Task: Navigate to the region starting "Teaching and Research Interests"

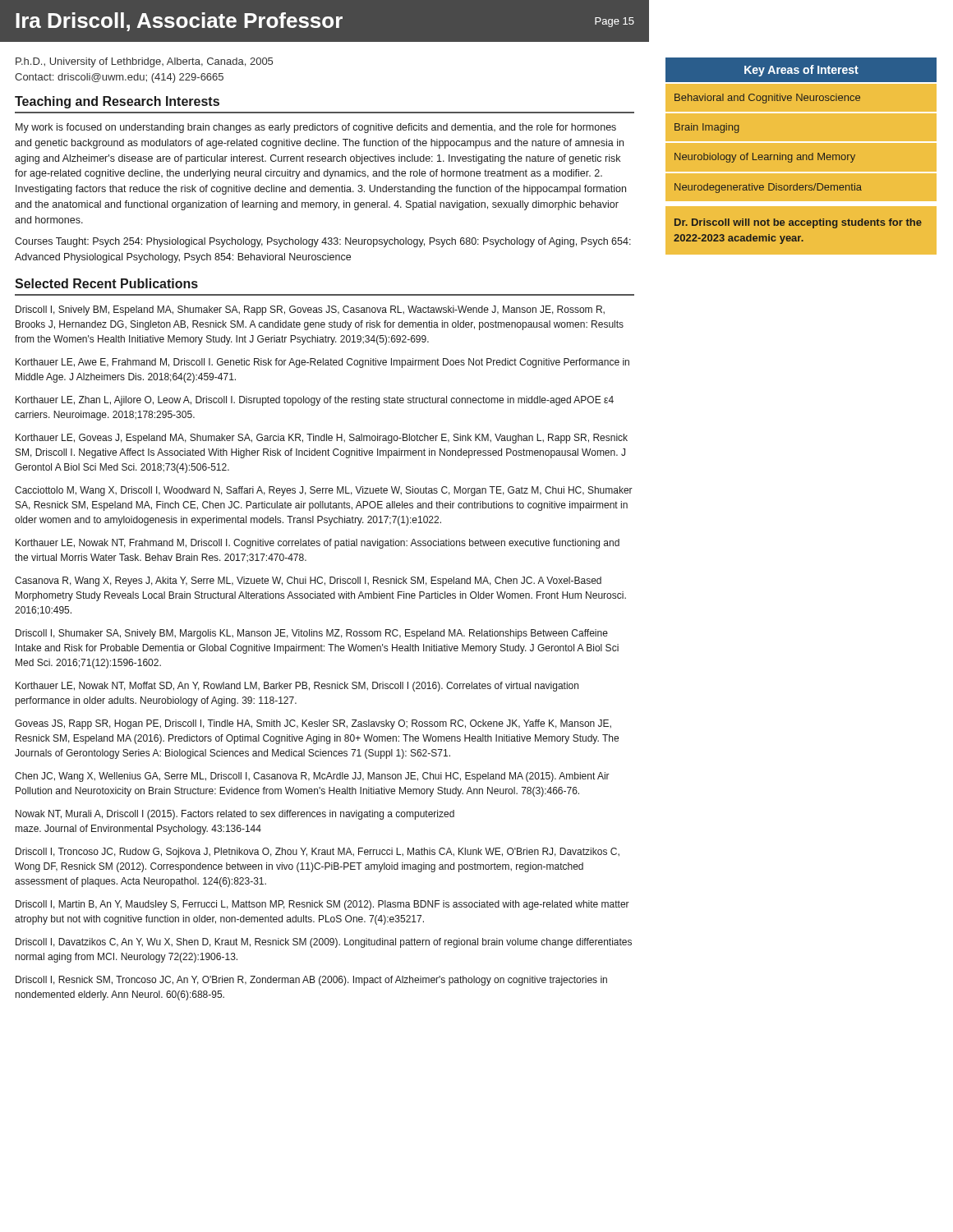Action: [x=117, y=101]
